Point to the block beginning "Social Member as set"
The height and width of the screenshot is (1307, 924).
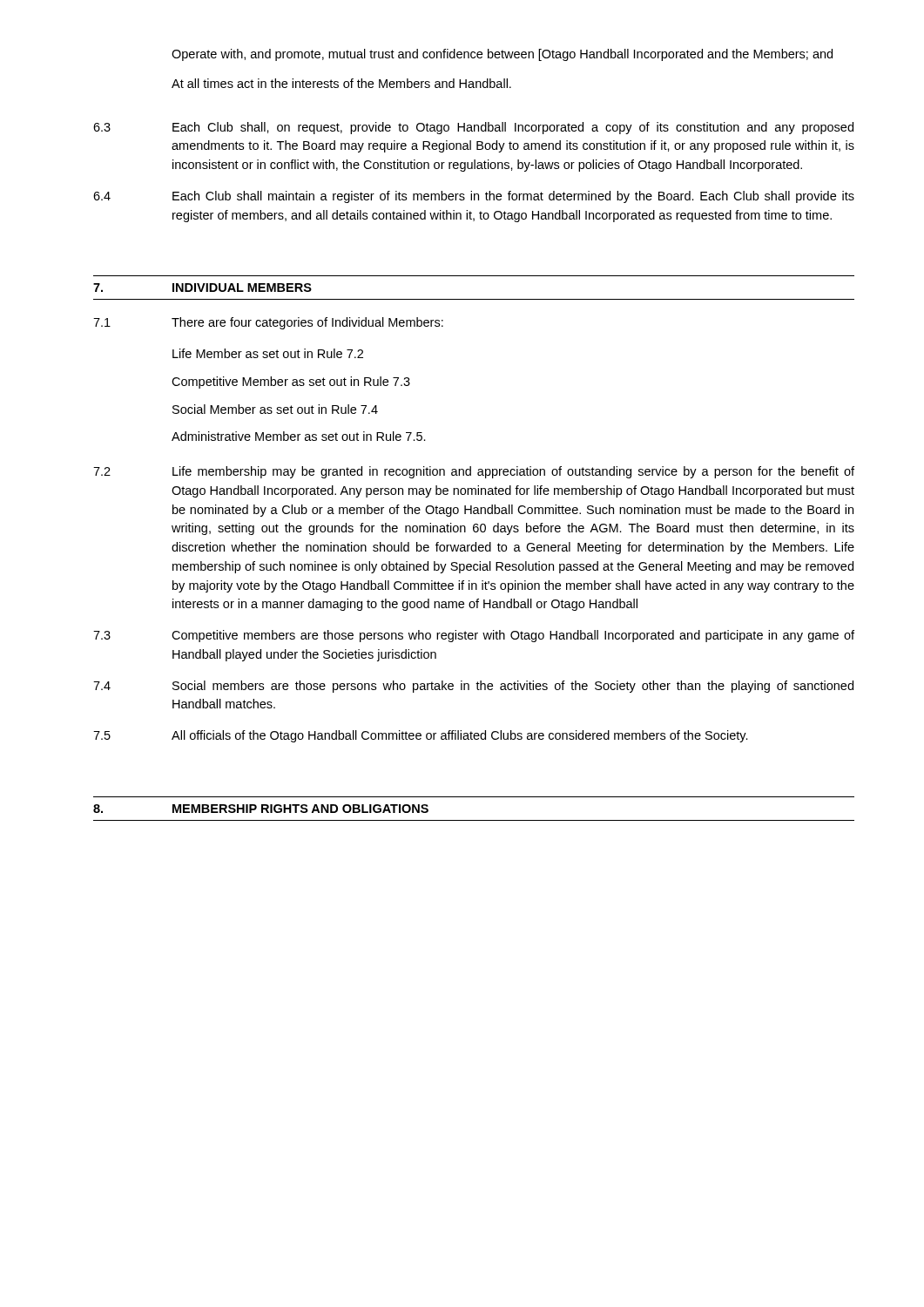click(x=275, y=409)
